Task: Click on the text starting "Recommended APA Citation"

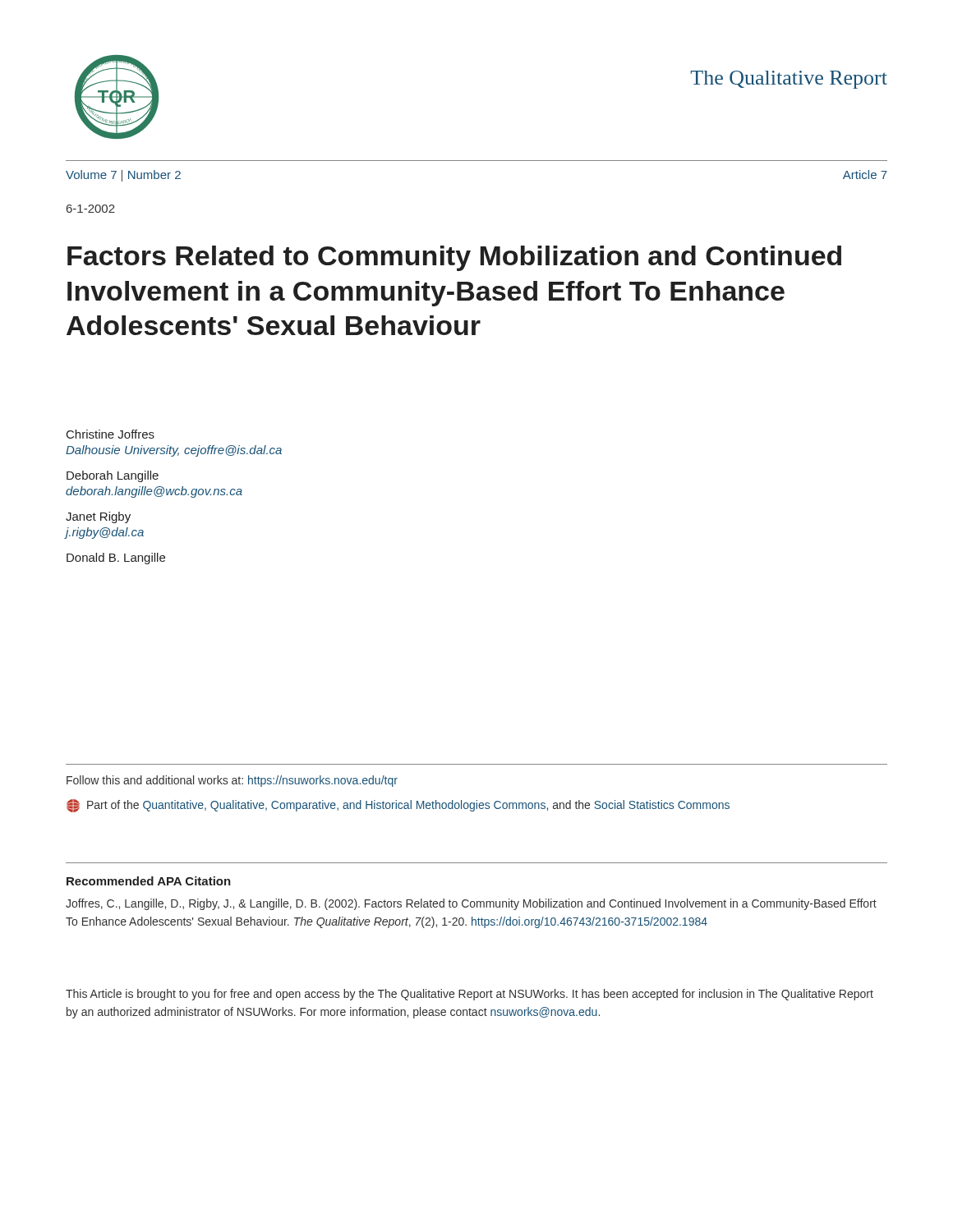Action: 148,881
